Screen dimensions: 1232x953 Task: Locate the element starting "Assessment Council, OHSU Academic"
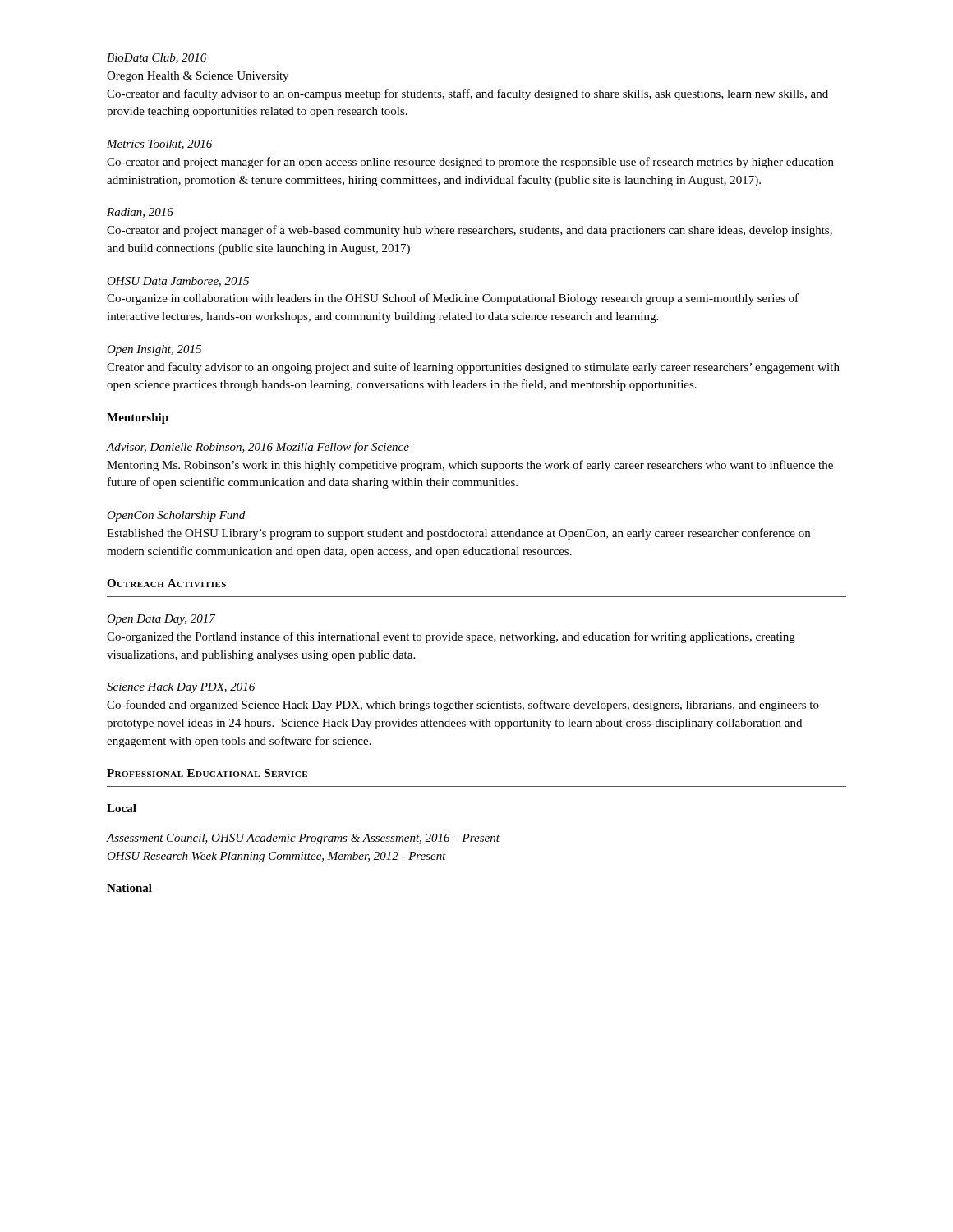click(x=476, y=847)
